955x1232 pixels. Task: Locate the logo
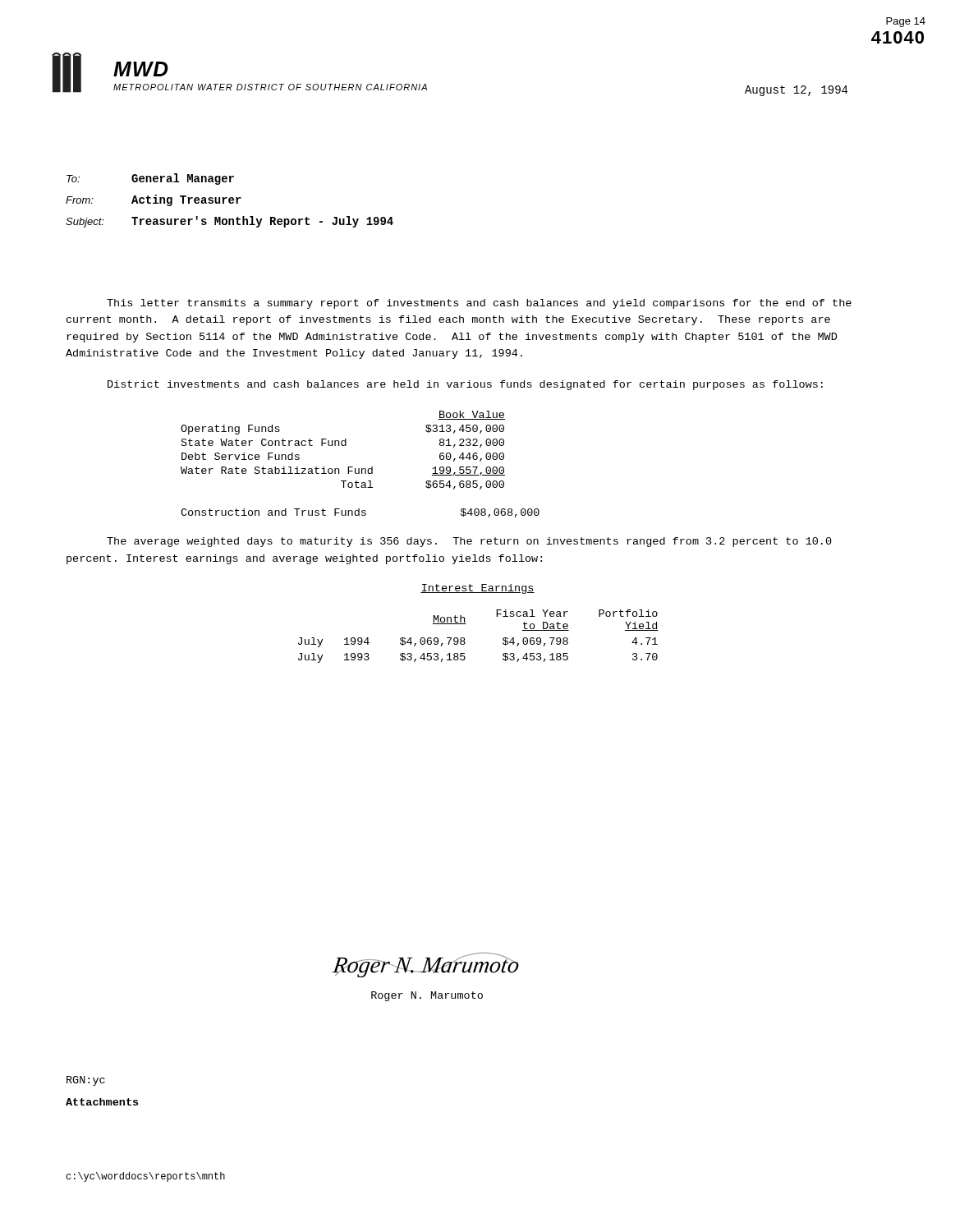[x=239, y=74]
